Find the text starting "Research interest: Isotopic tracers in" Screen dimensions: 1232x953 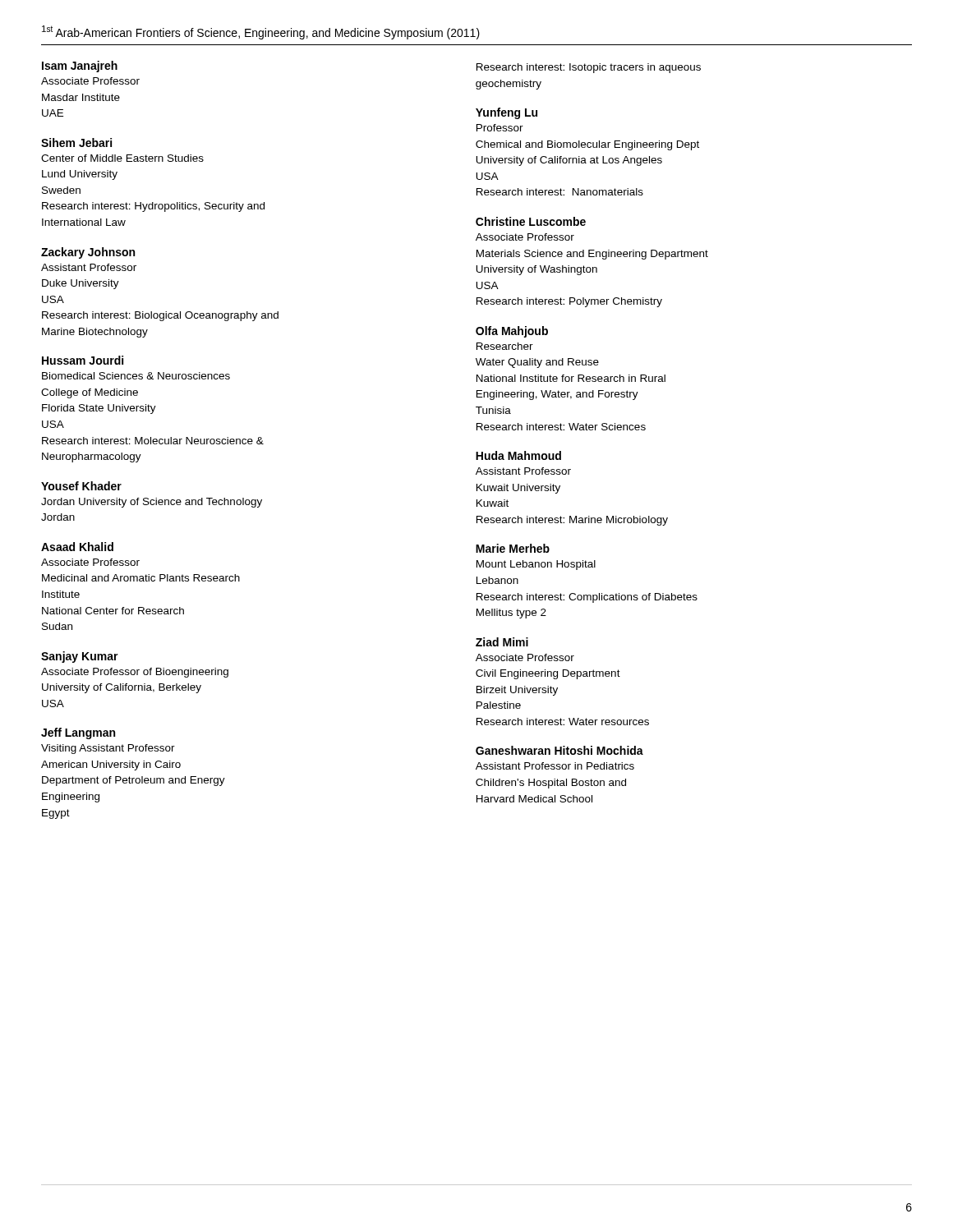coord(694,75)
